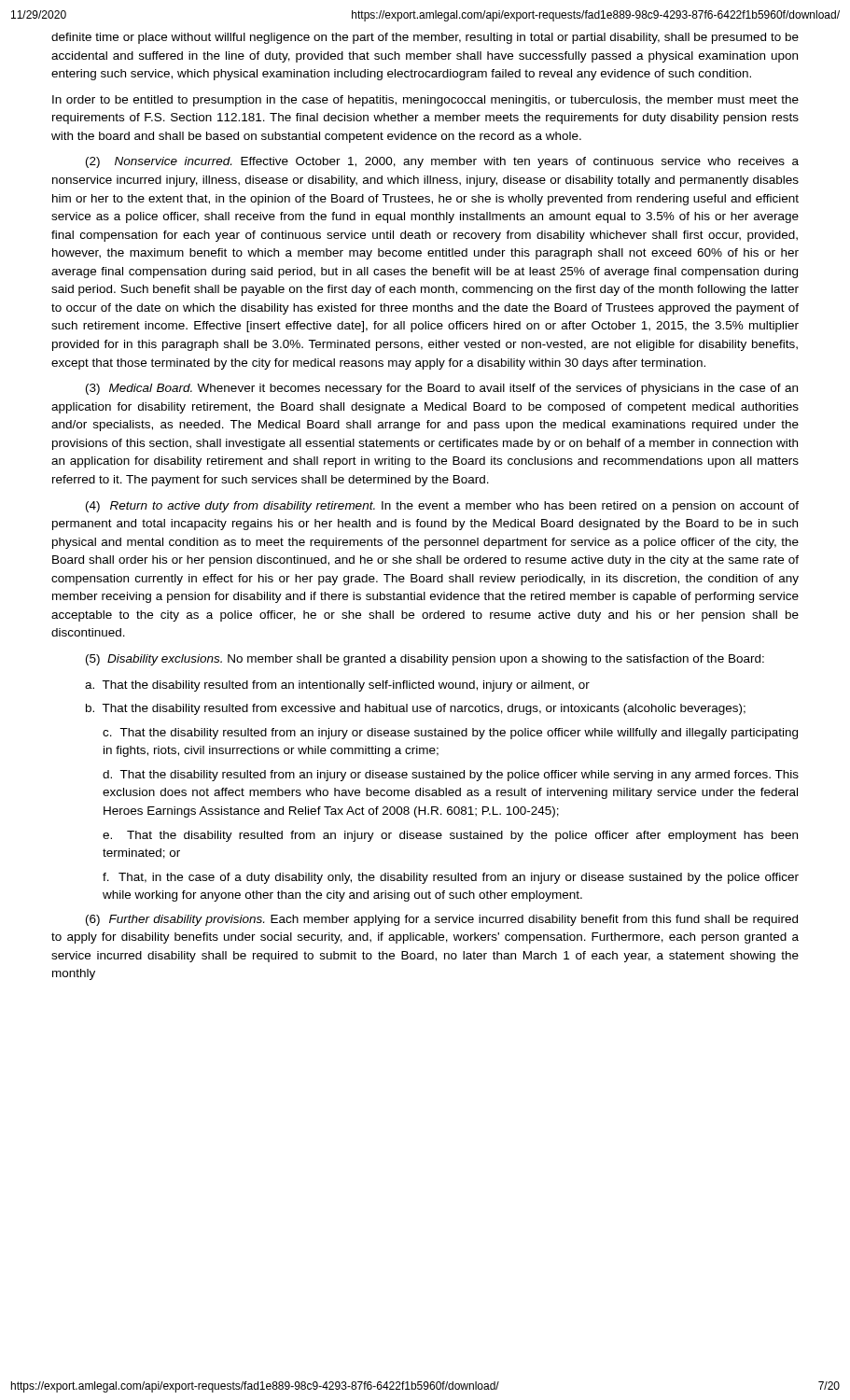Find the list item that reads "f. That, in the case"
Image resolution: width=850 pixels, height=1400 pixels.
click(x=451, y=886)
